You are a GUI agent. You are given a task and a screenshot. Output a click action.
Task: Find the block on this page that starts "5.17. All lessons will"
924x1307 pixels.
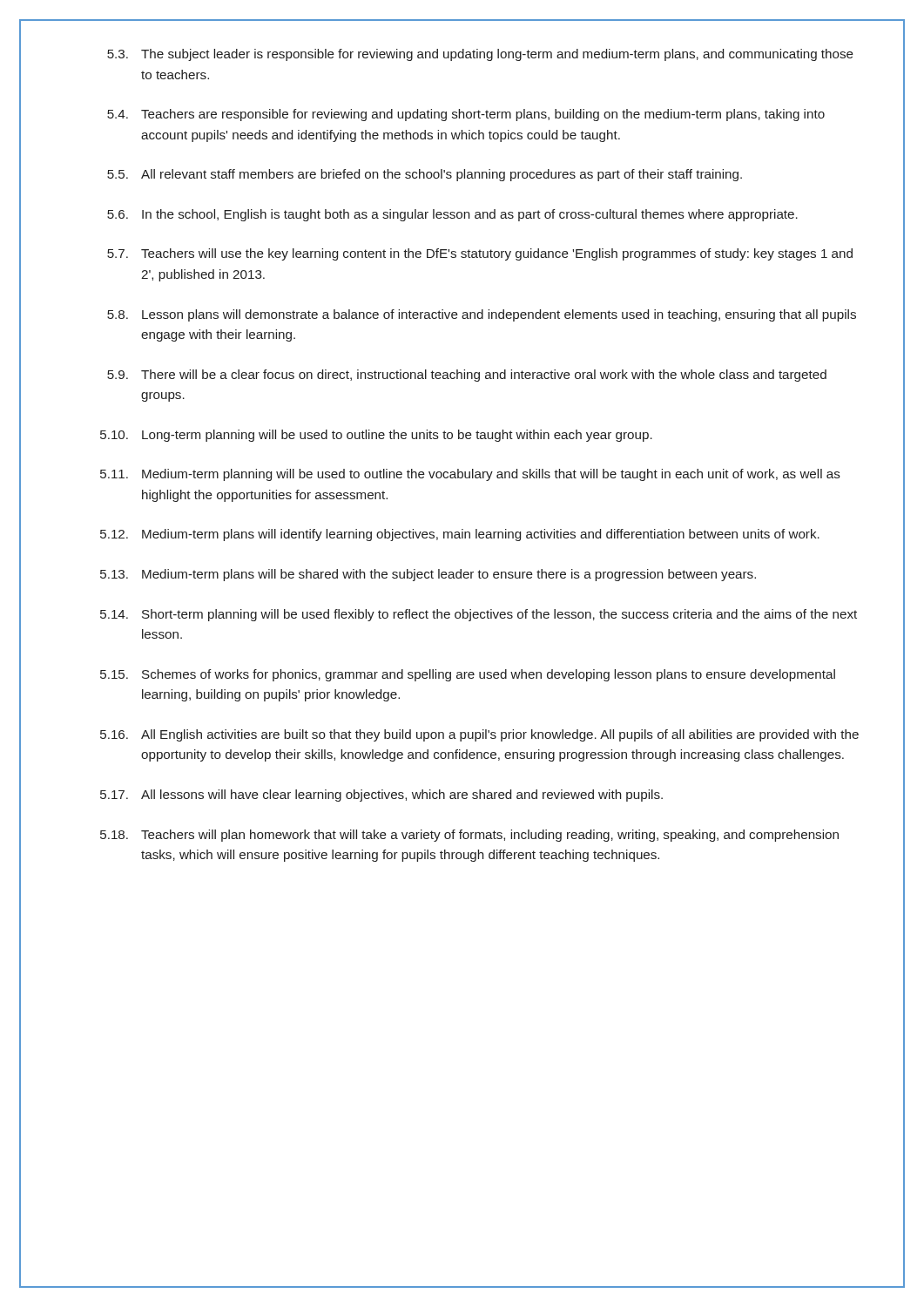[x=471, y=794]
